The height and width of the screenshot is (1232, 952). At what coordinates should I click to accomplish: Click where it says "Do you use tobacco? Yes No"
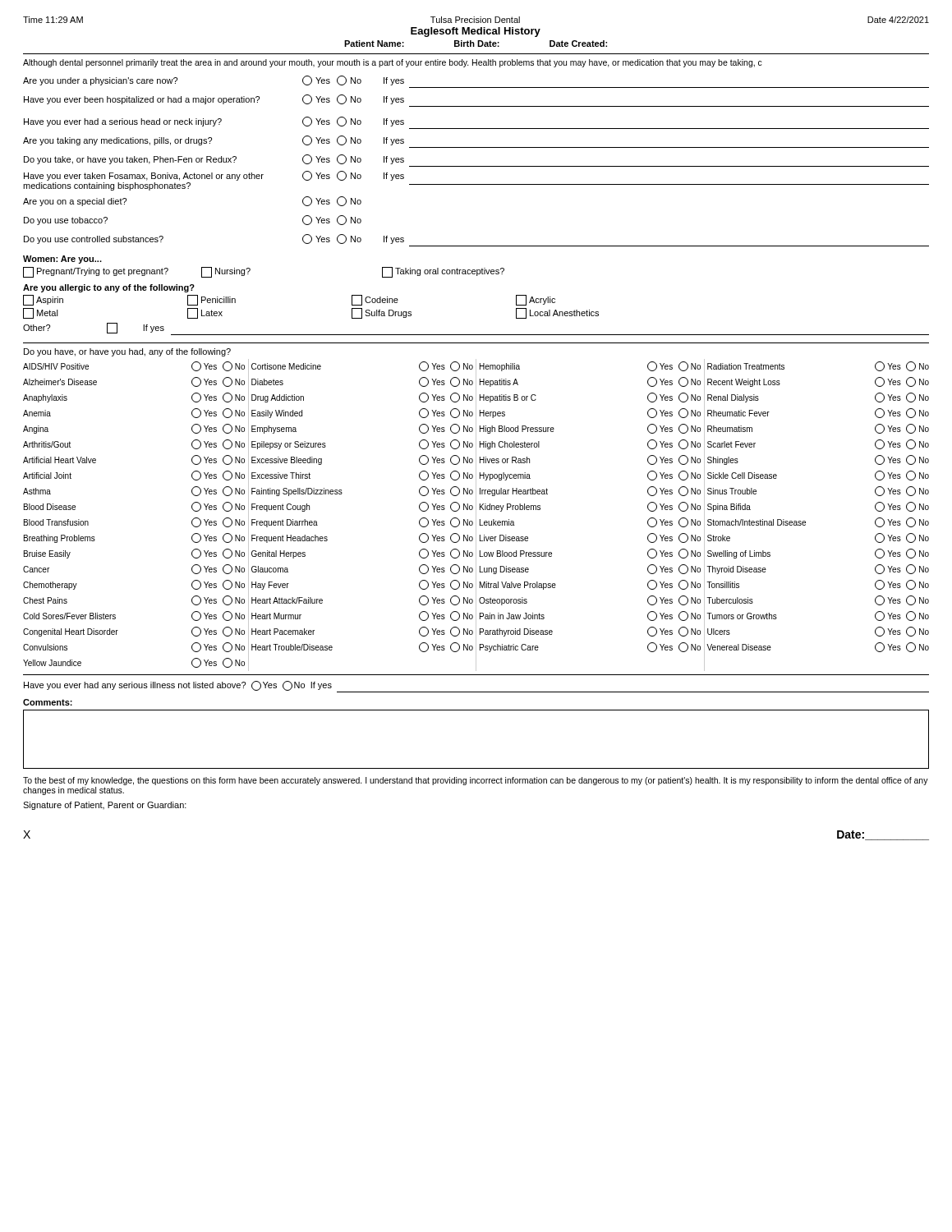coord(66,221)
